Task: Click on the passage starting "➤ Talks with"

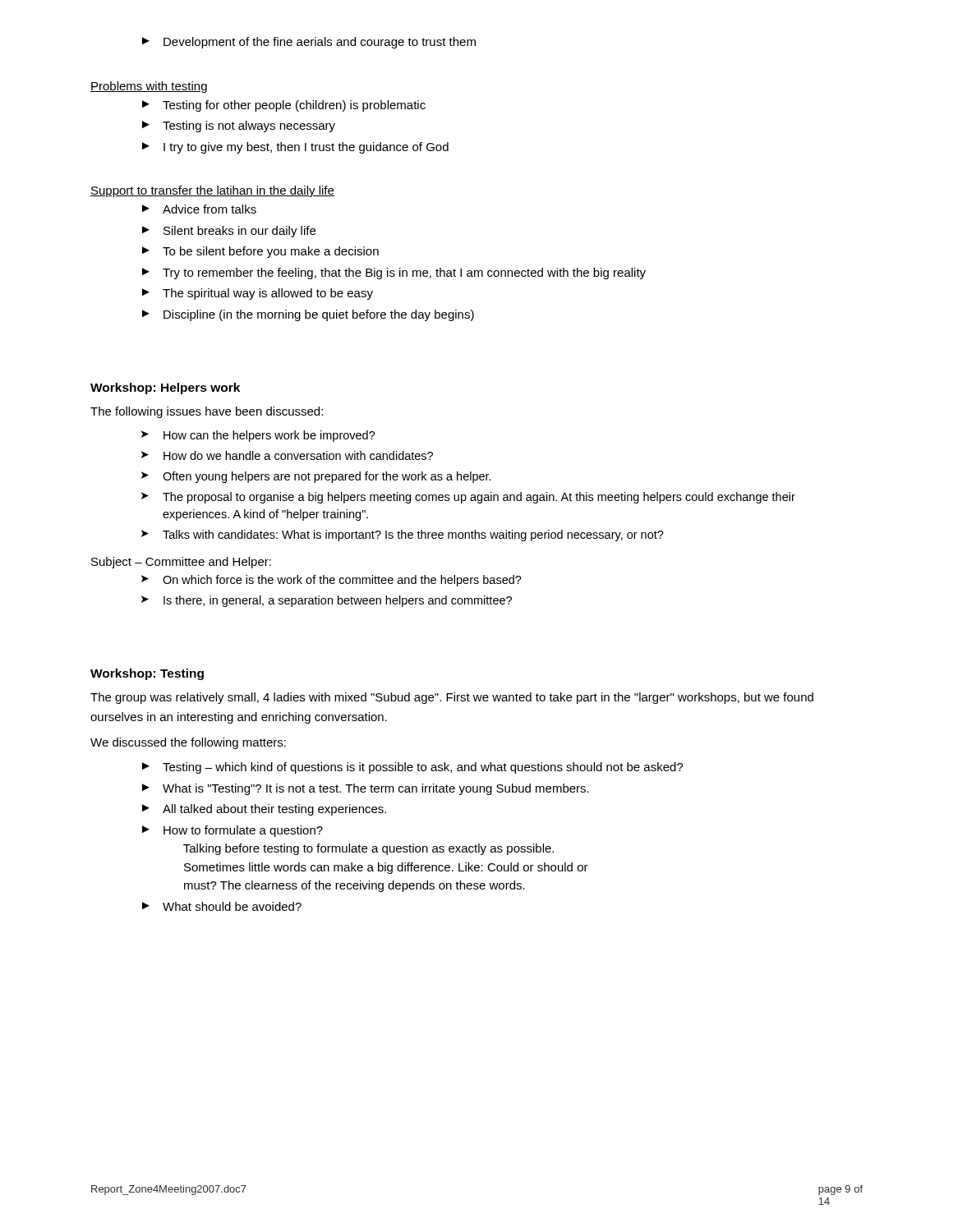Action: (x=501, y=535)
